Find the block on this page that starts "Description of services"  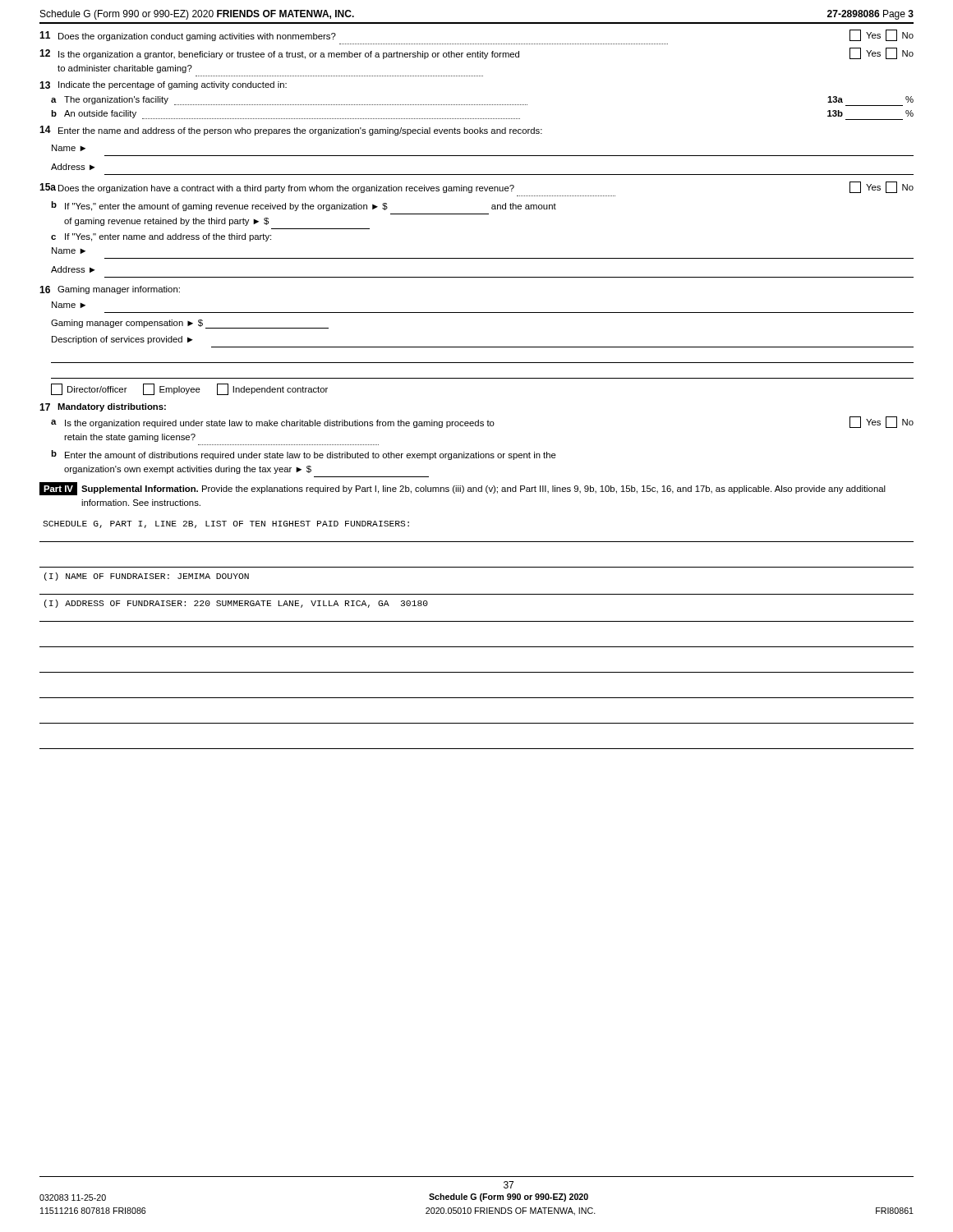coord(482,340)
